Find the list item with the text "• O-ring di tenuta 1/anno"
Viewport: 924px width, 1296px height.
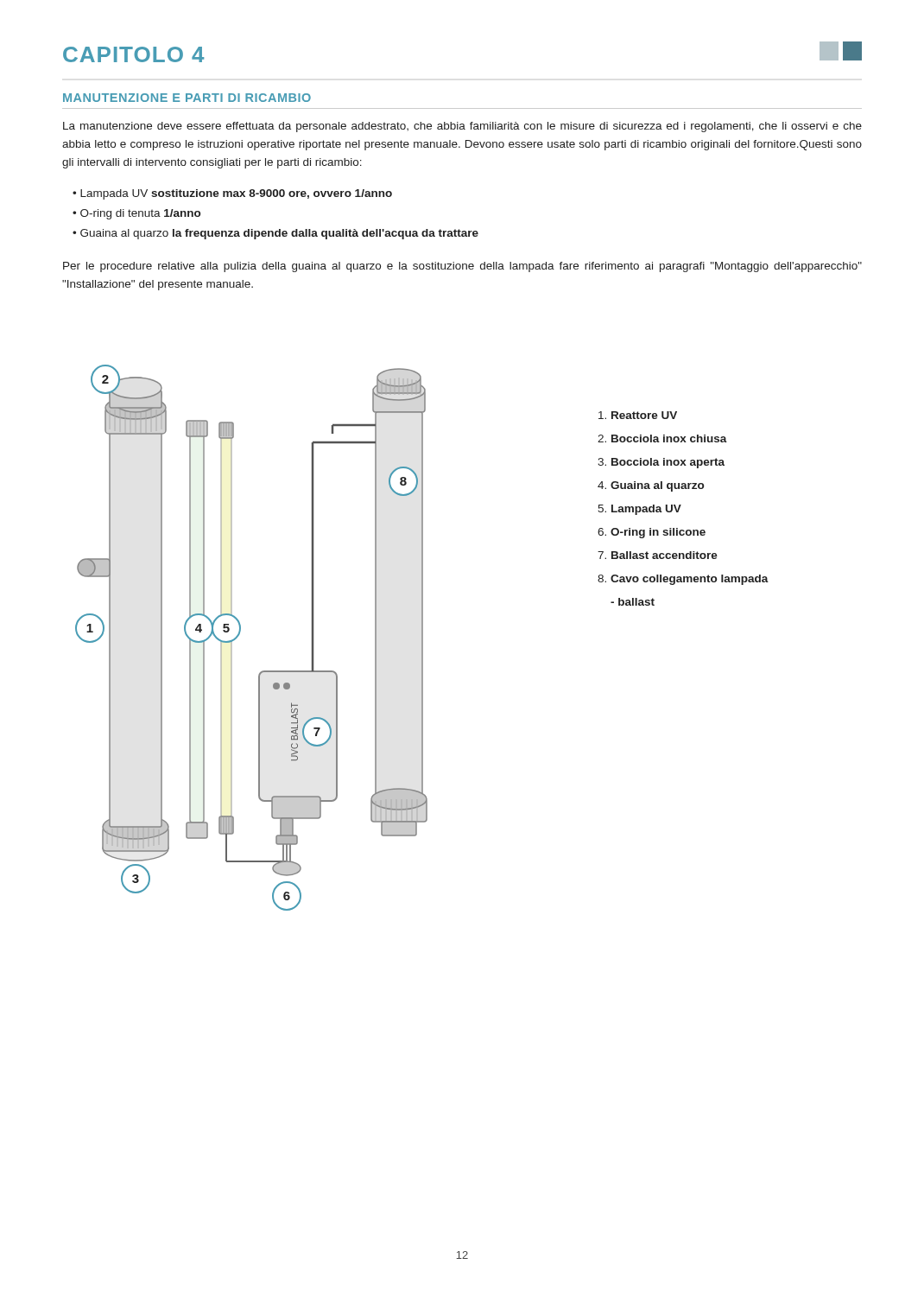[137, 213]
